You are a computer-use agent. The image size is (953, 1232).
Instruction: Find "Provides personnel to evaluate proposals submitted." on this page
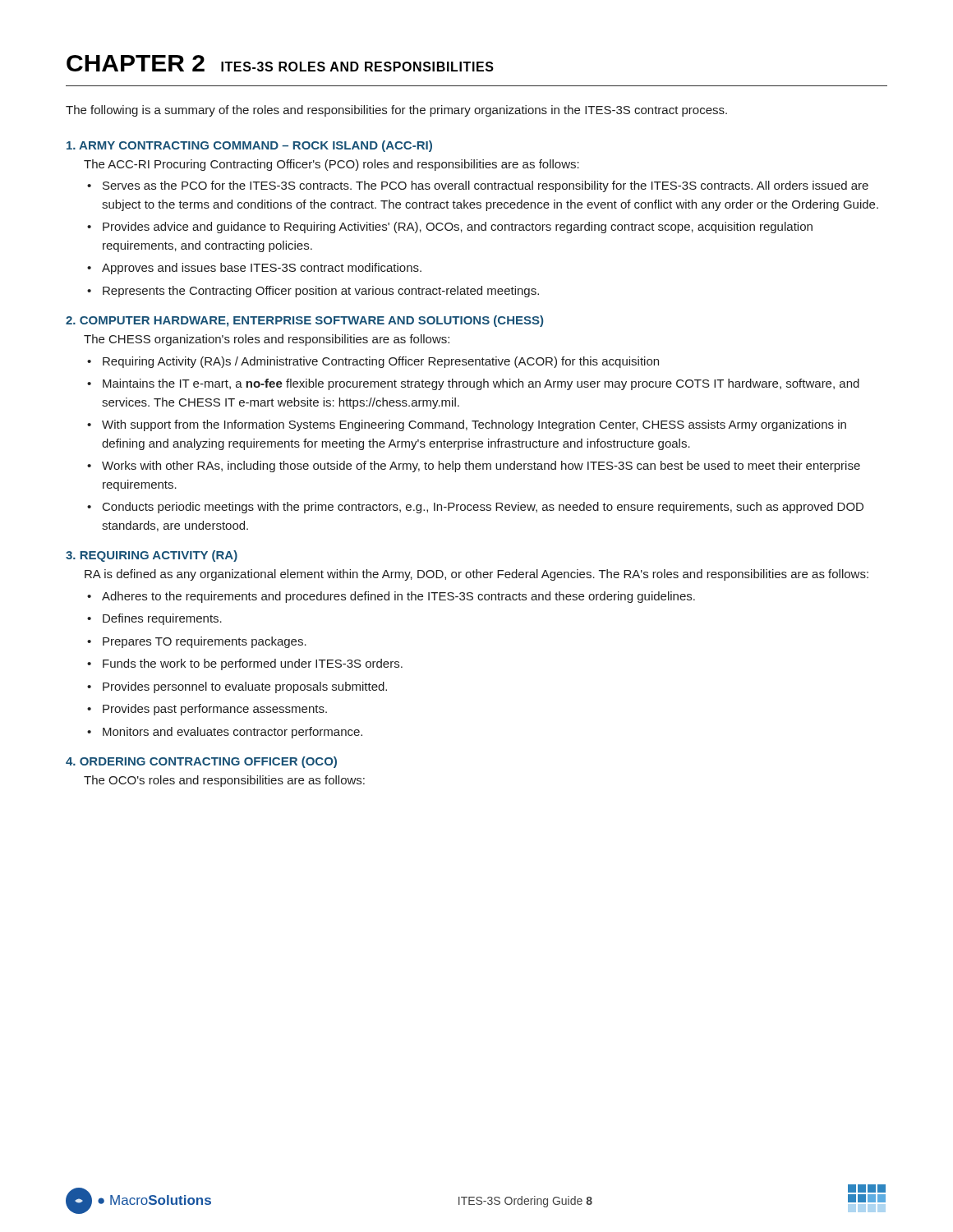click(245, 686)
